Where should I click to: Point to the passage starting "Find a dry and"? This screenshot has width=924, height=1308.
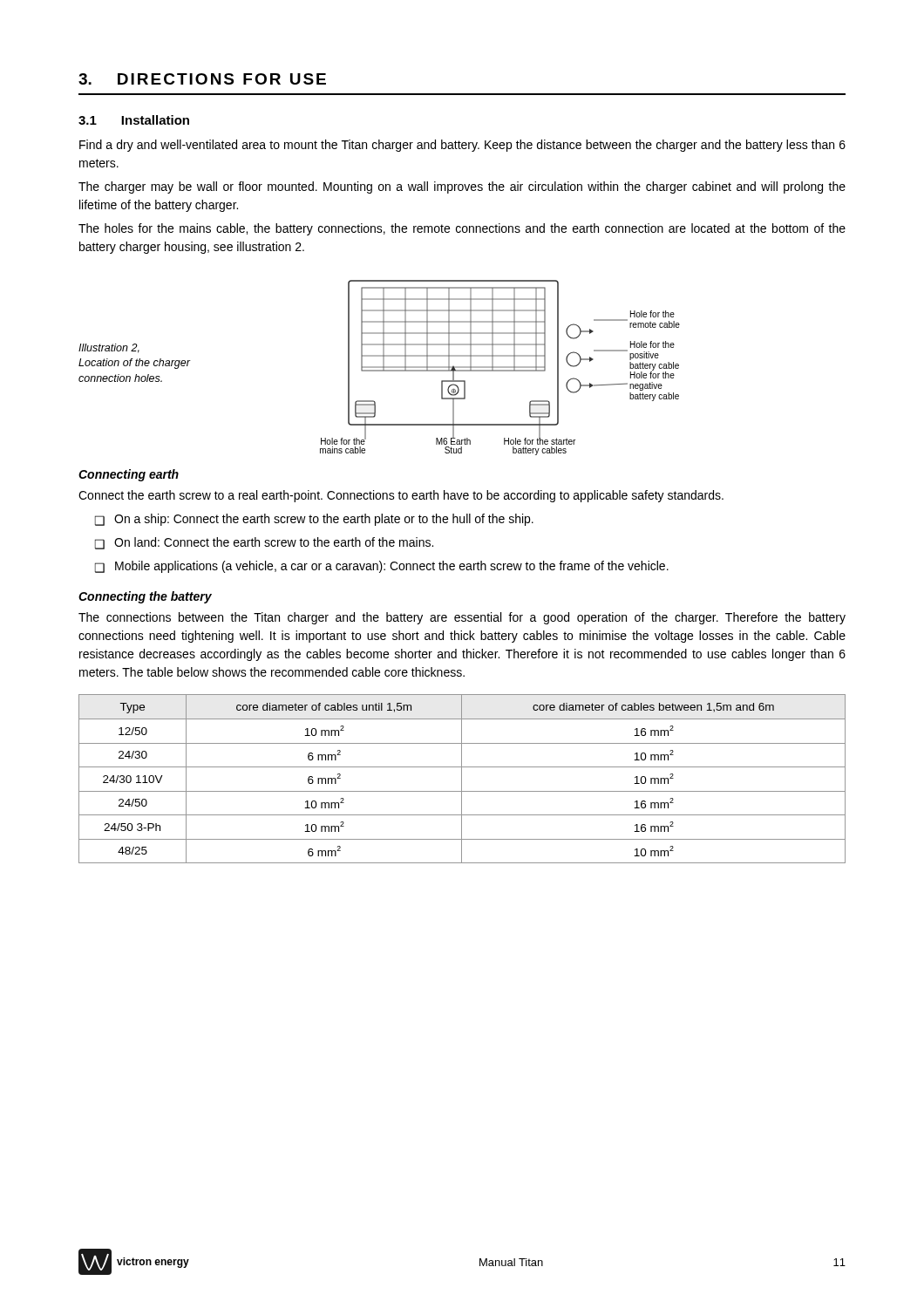(x=462, y=154)
